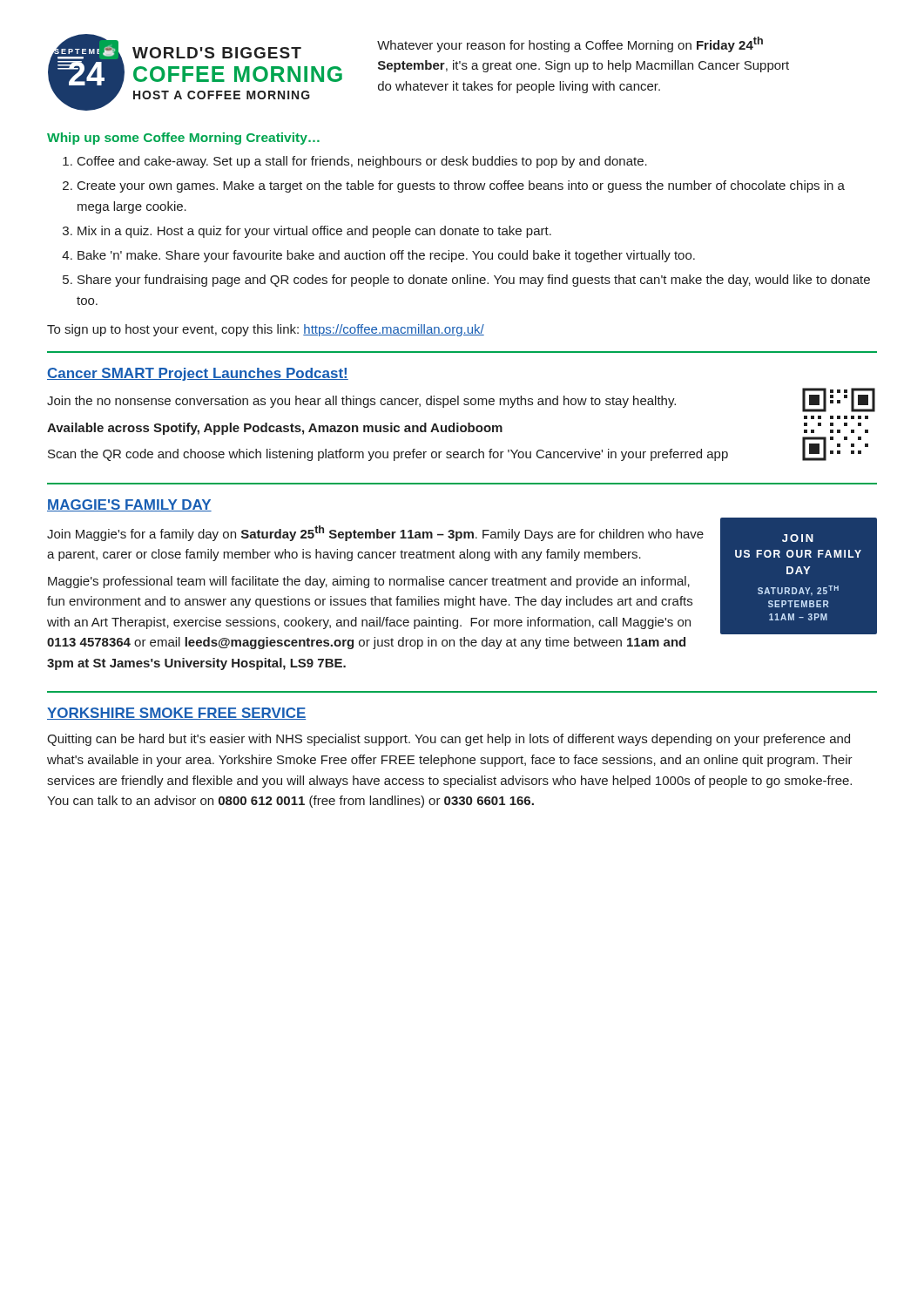Screen dimensions: 1307x924
Task: Click on the section header that reads "Whip up some Coffee Morning Creativity…"
Action: click(184, 137)
